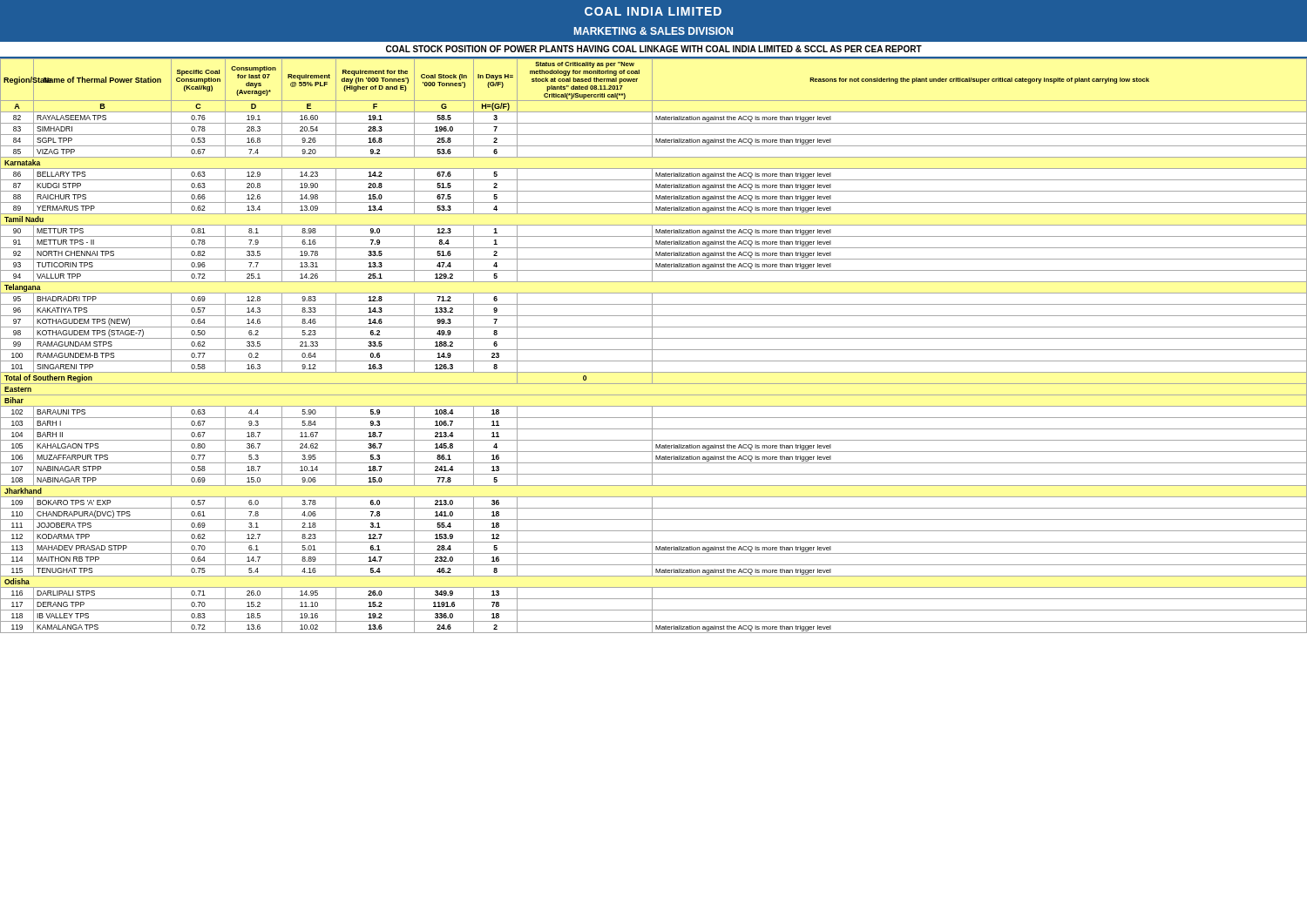Locate the text block starting "COAL STOCK POSITION OF POWER PLANTS HAVING COAL"
This screenshot has height=924, width=1307.
click(x=654, y=49)
